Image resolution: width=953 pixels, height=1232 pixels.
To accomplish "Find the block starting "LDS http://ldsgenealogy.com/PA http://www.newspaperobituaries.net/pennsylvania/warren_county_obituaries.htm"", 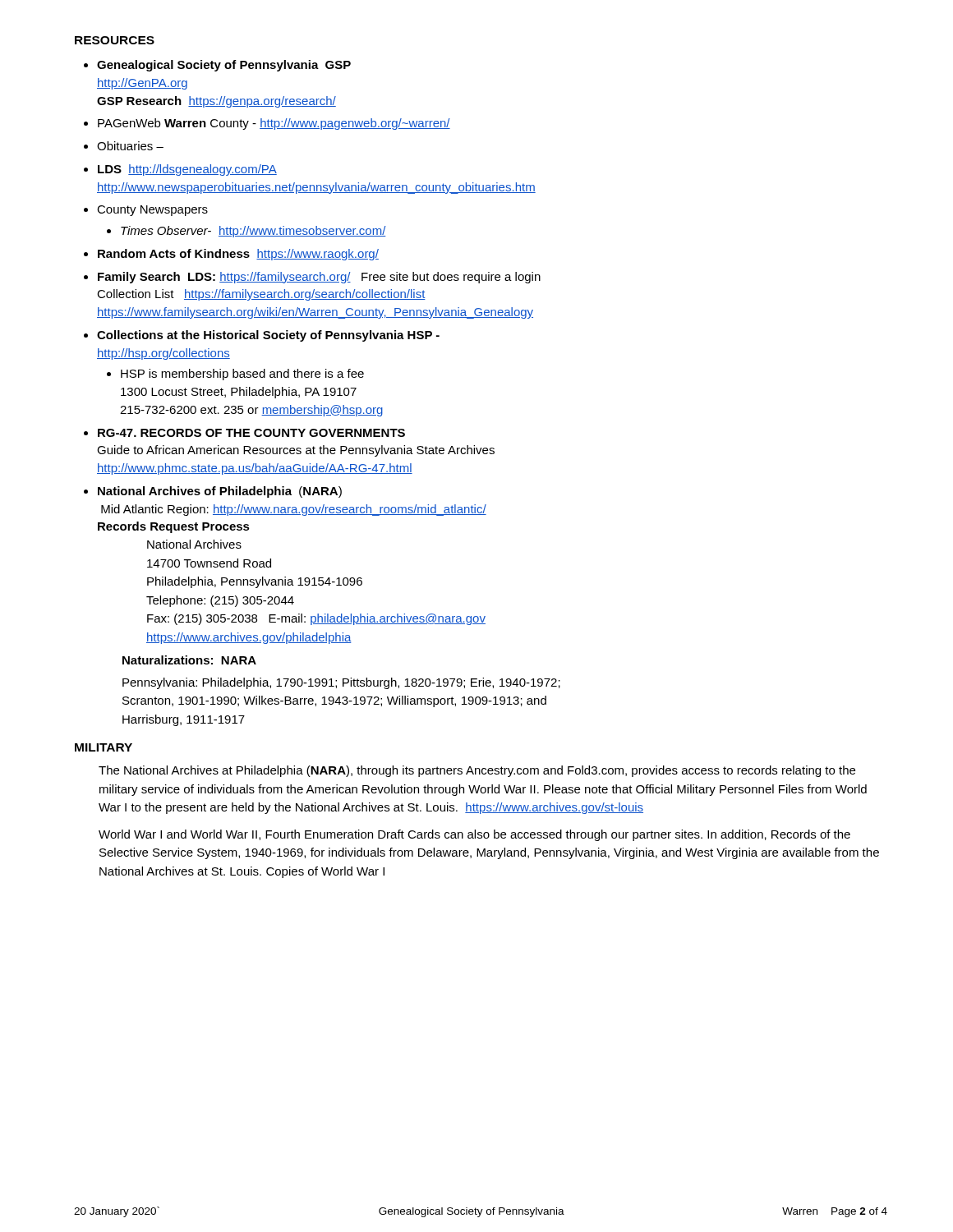I will click(316, 178).
